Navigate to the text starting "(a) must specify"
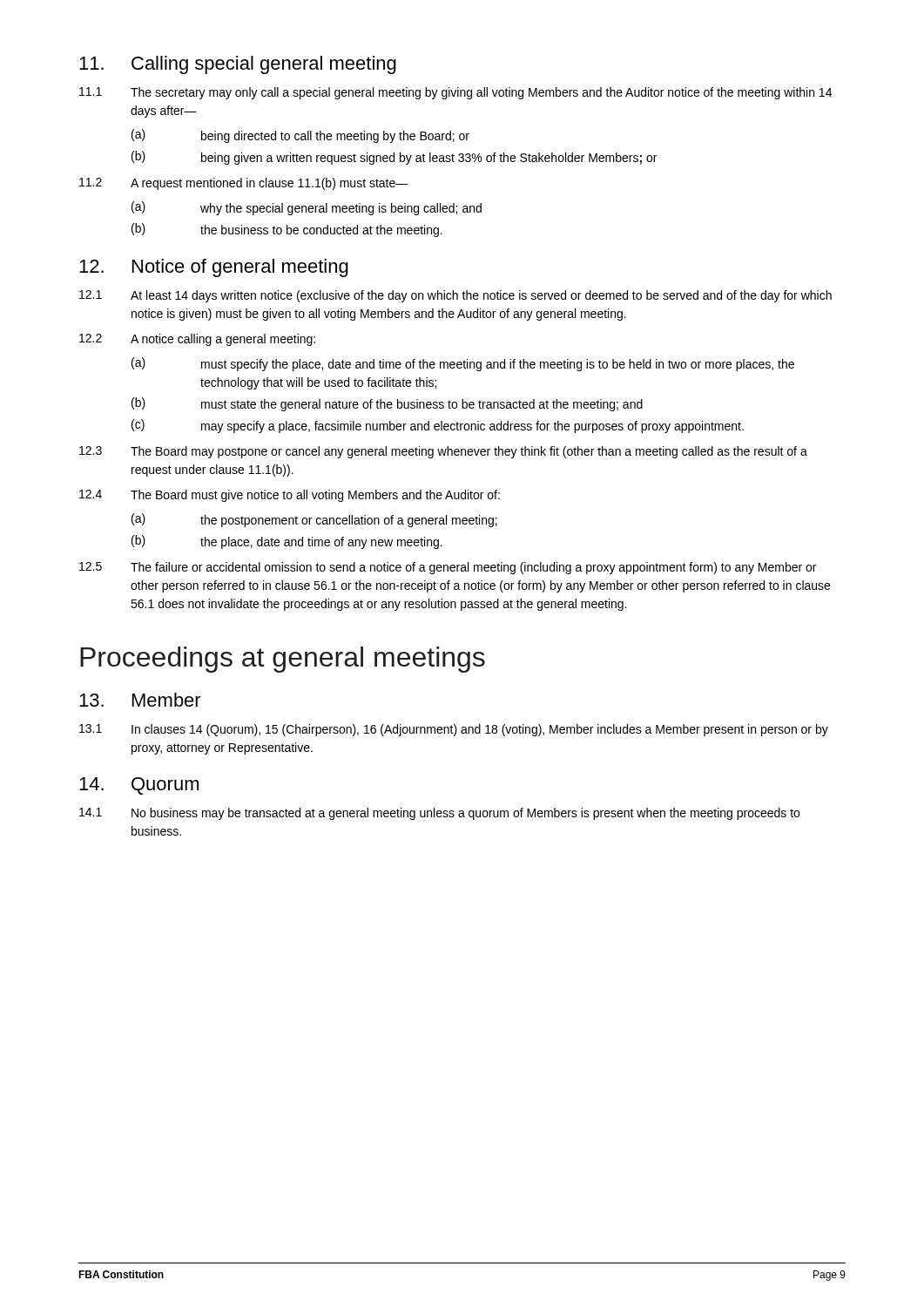The image size is (924, 1307). pos(488,374)
